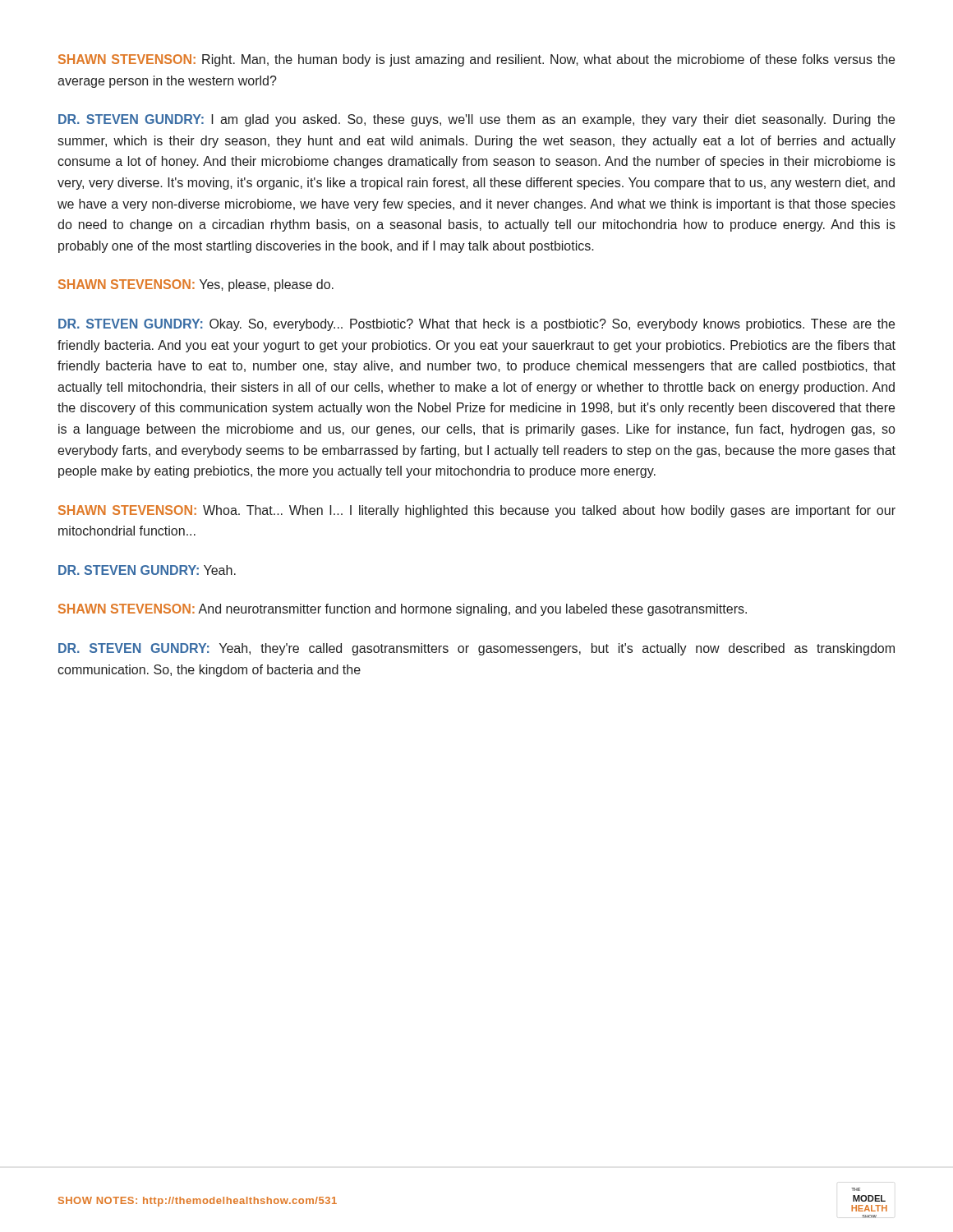Where is the passage that starts "SHAWN STEVENSON: Right. Man, the human body is"?

(476, 70)
